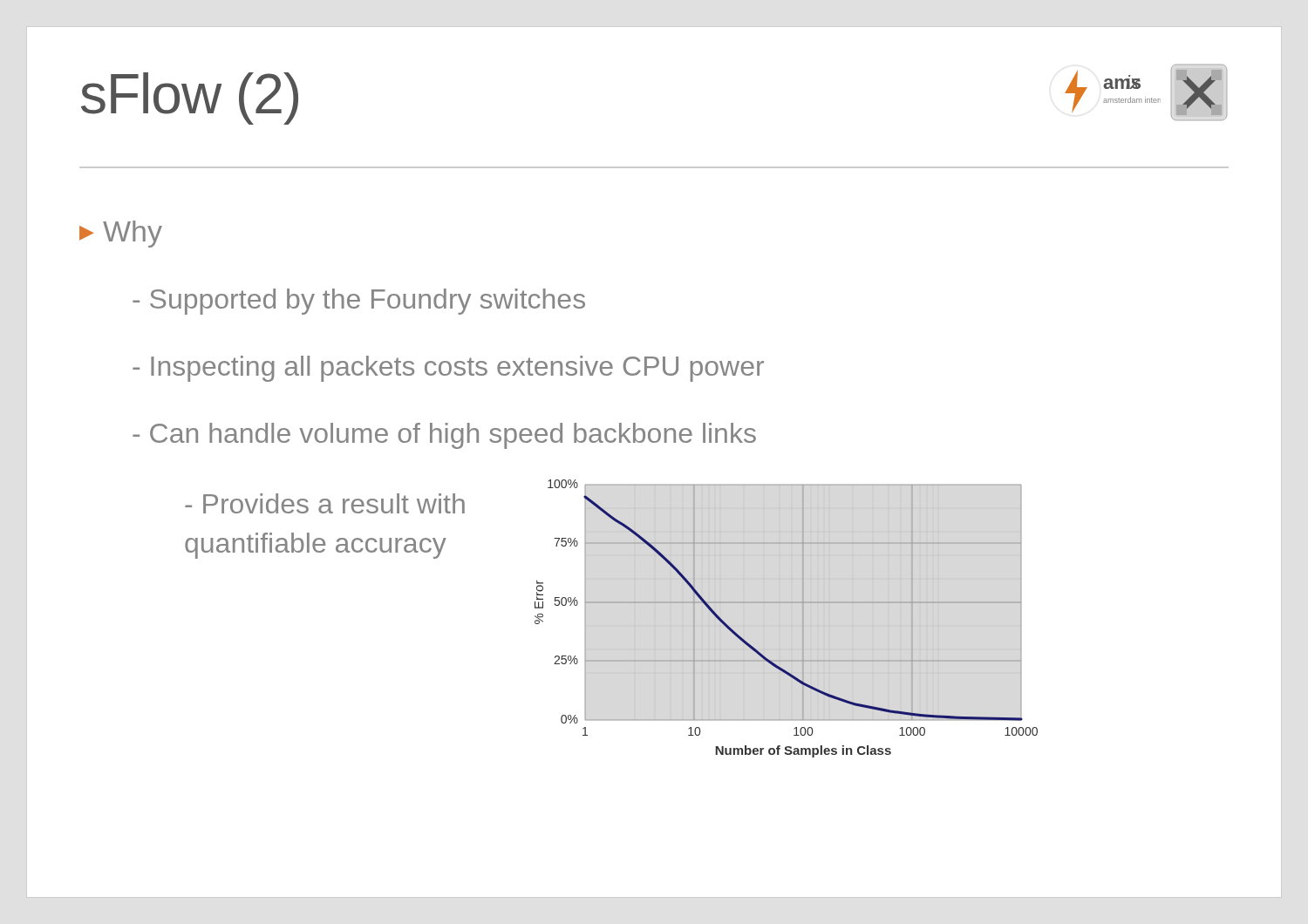Locate the block of text that opens with "Can handle volume of"

(x=444, y=433)
